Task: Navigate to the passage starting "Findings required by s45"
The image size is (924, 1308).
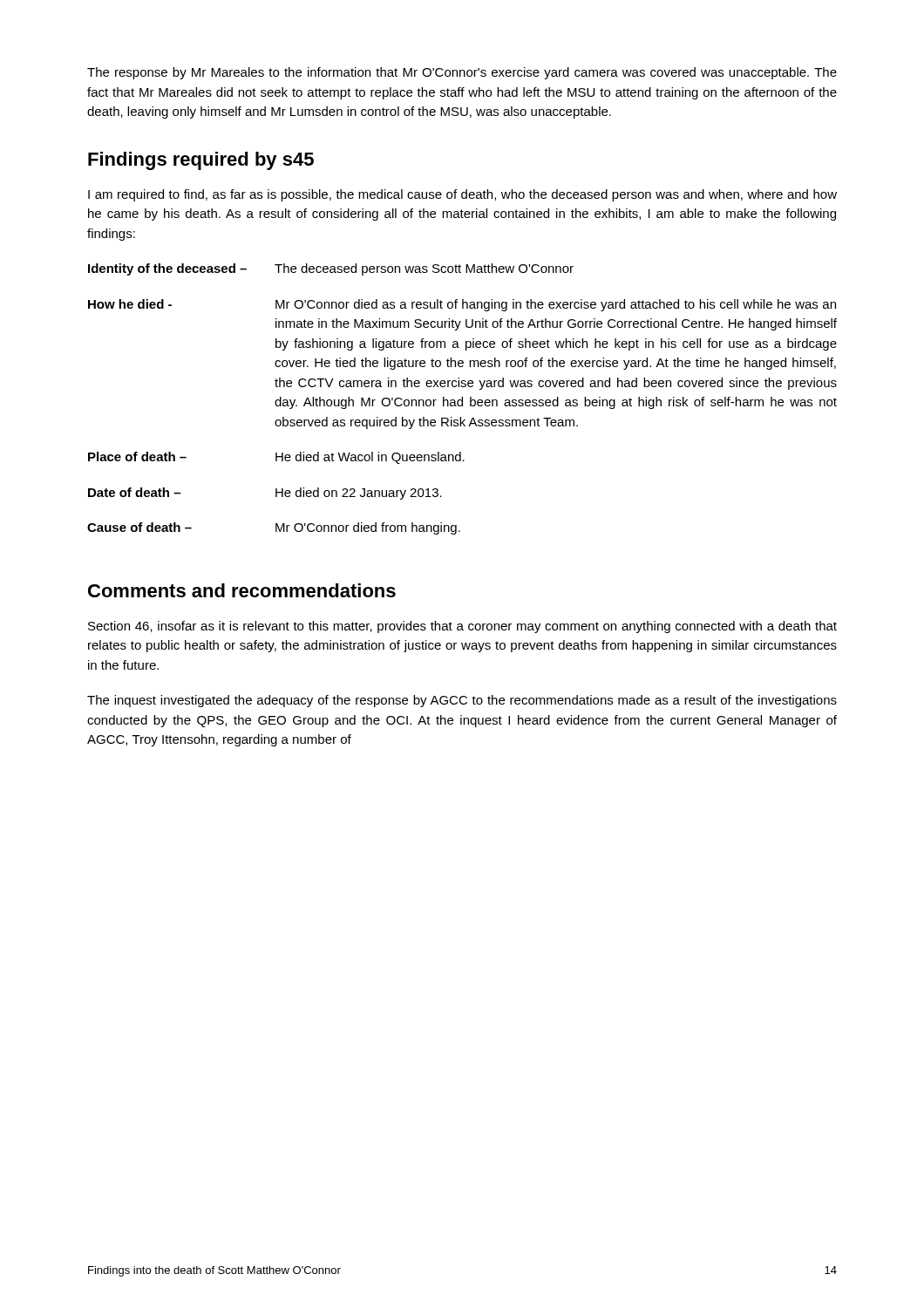Action: pos(201,159)
